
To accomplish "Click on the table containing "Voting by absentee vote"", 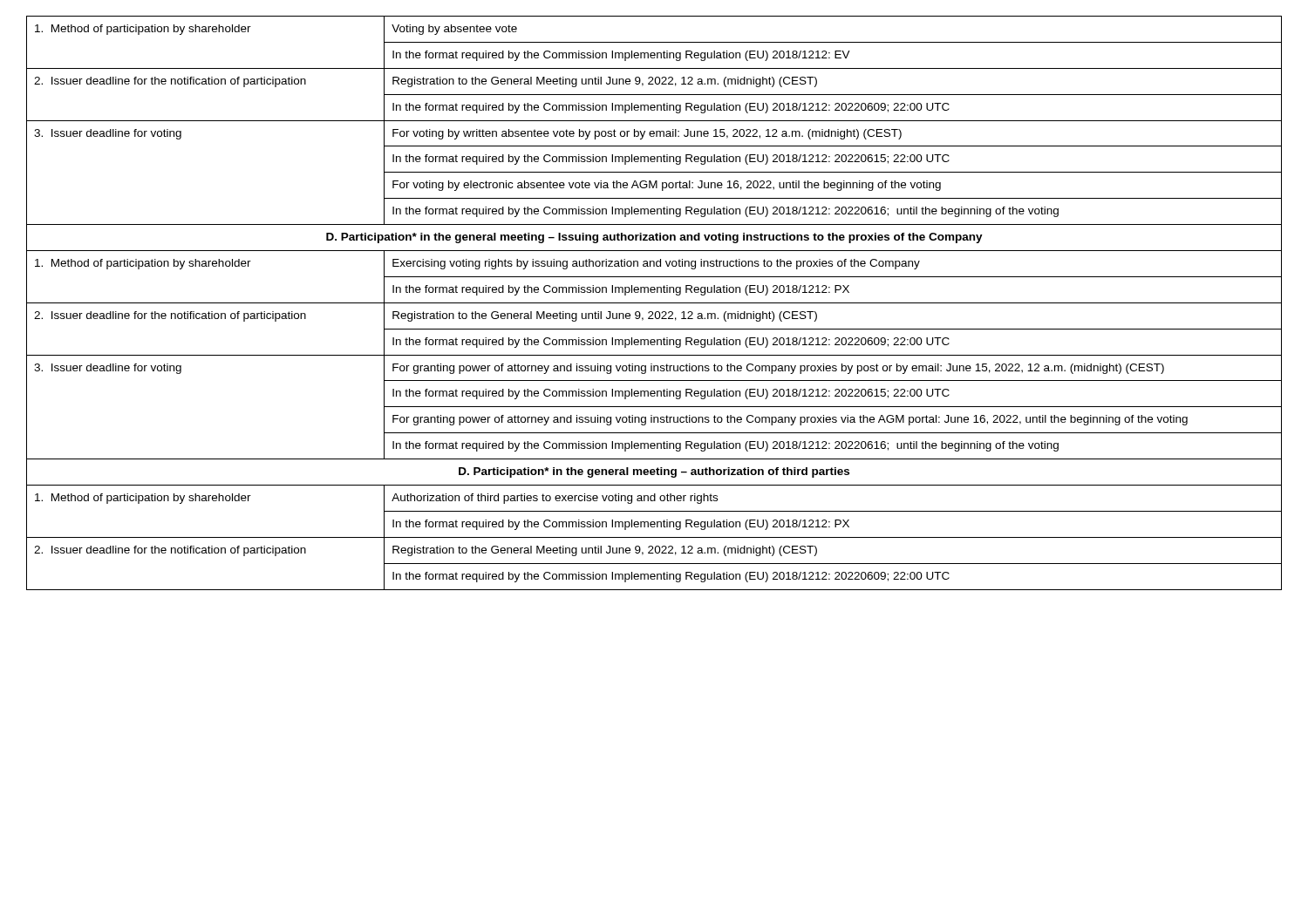I will coord(654,303).
